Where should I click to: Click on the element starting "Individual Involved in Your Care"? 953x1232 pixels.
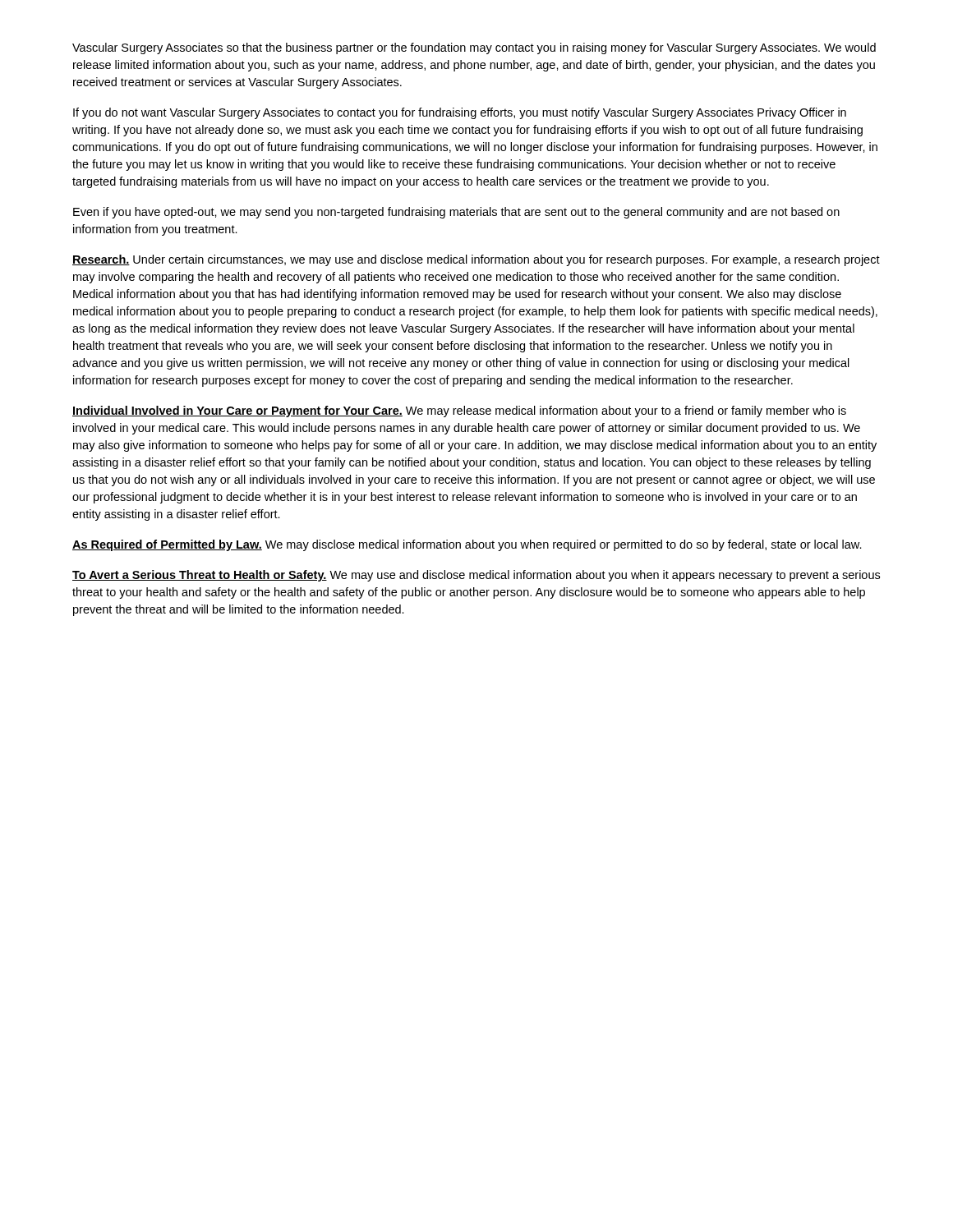(x=475, y=463)
